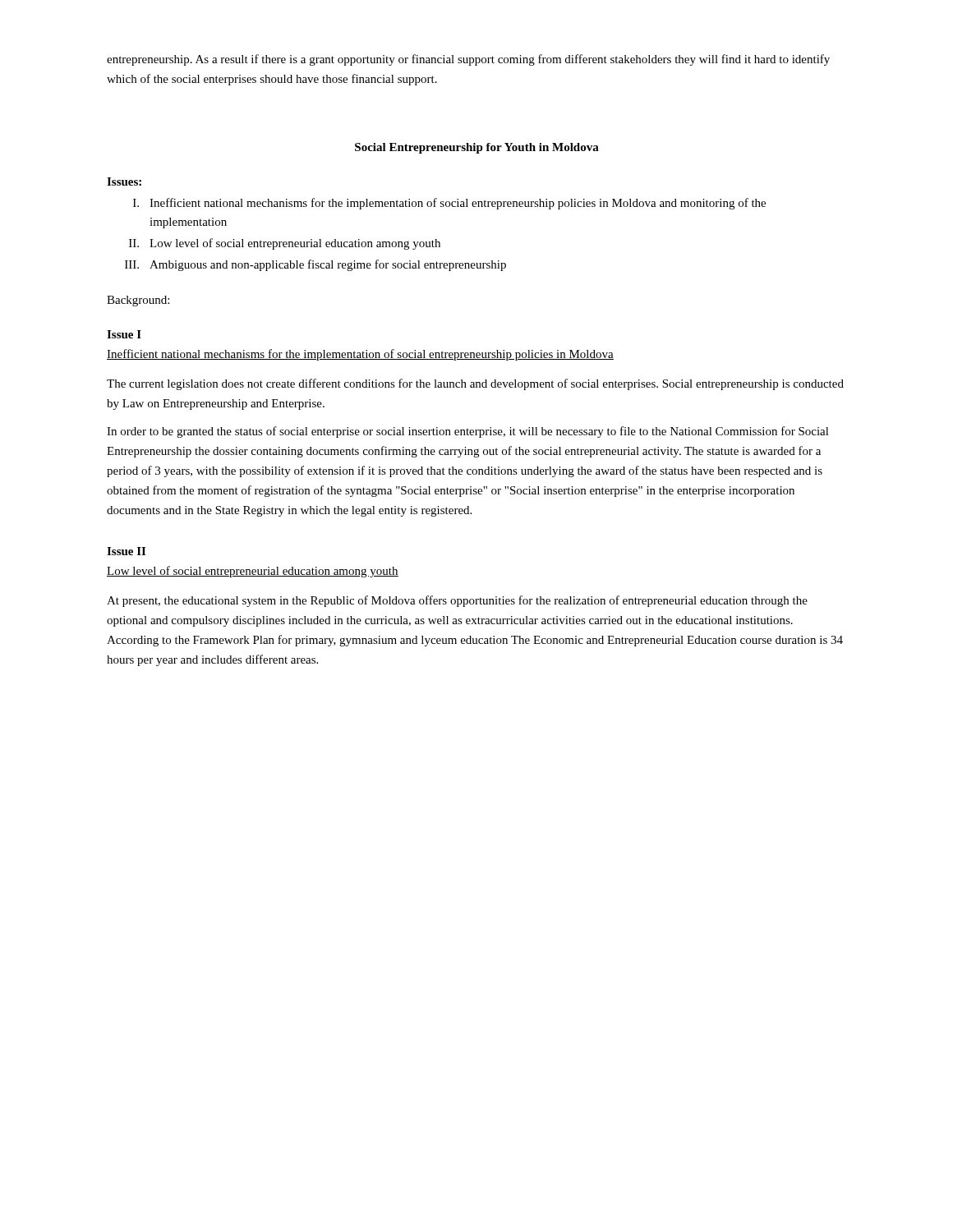Locate the element starting "entrepreneurship. As a result"
This screenshot has height=1232, width=953.
coord(468,69)
